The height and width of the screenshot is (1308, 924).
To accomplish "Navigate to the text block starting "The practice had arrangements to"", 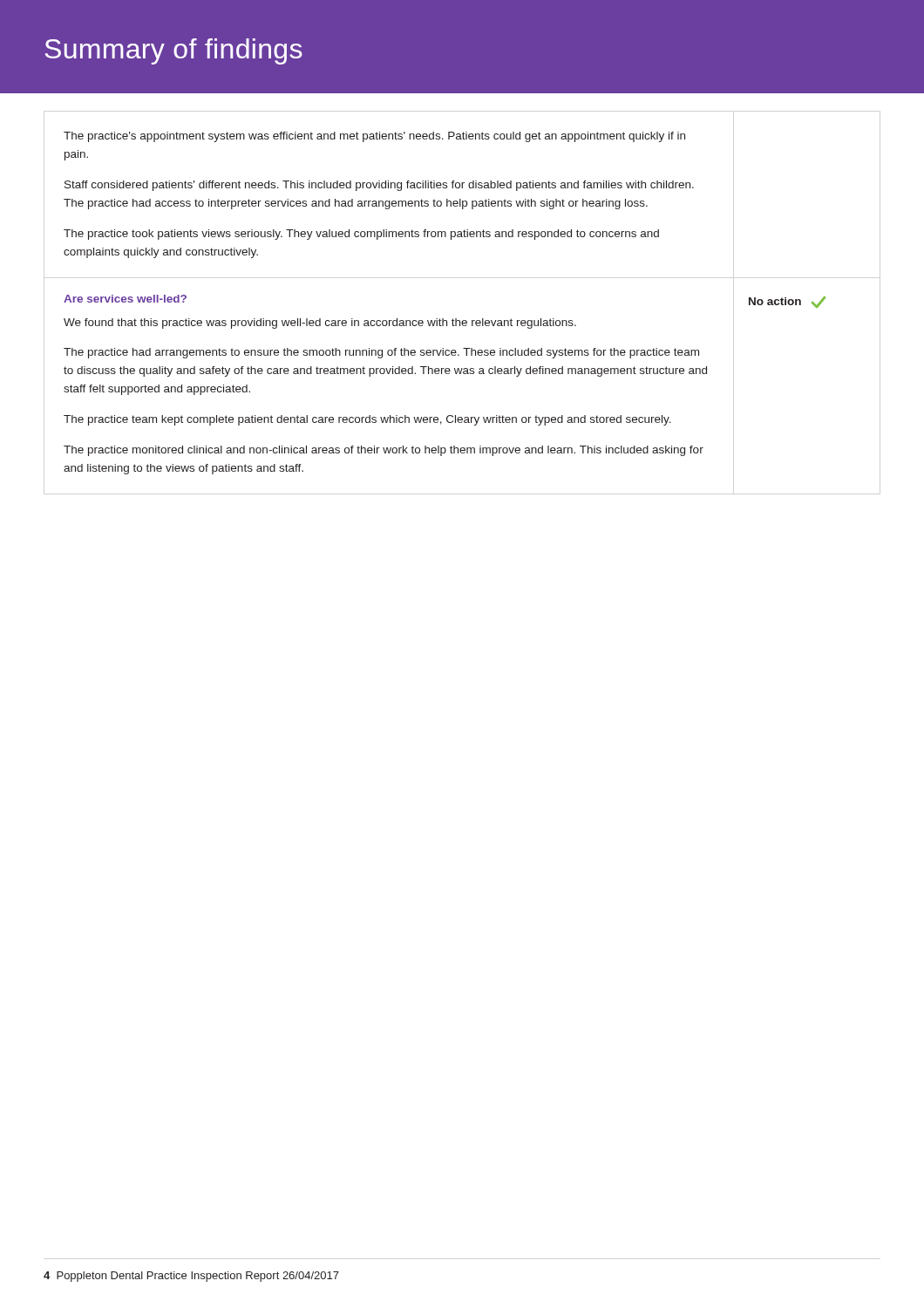I will 386,370.
